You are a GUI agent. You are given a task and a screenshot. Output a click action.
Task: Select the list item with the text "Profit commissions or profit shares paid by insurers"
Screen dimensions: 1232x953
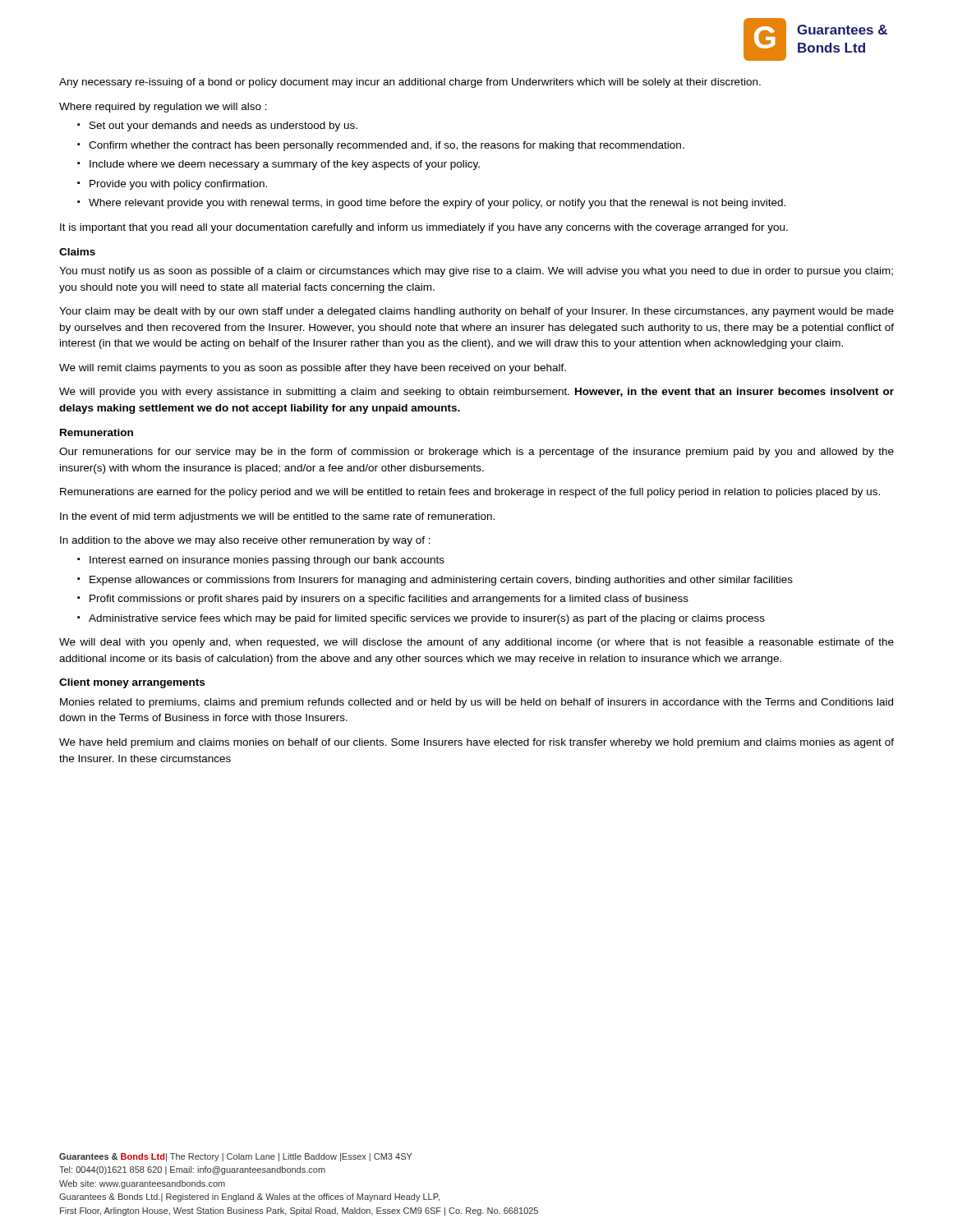click(x=389, y=598)
